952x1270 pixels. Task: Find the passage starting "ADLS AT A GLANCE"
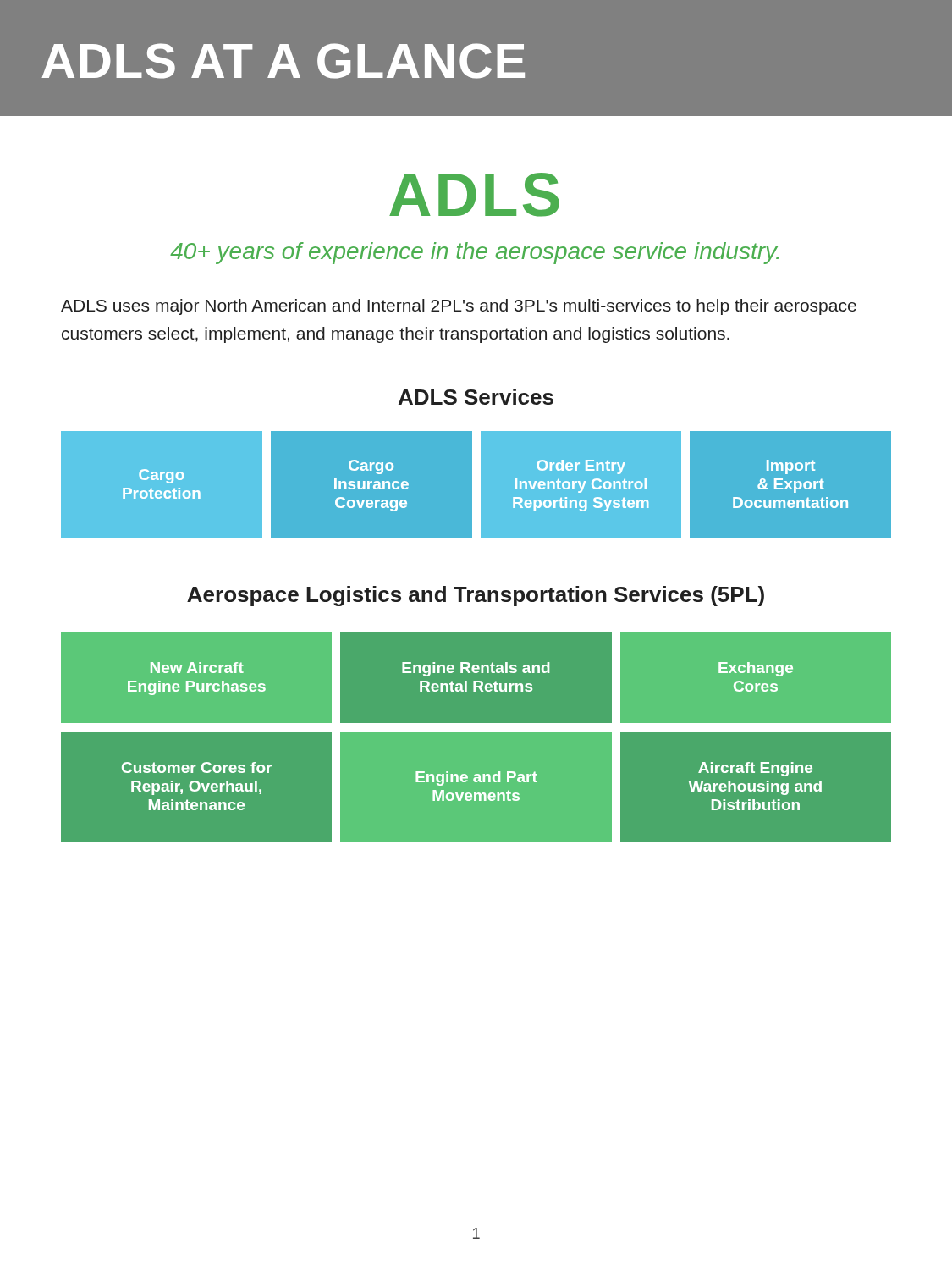(x=476, y=61)
